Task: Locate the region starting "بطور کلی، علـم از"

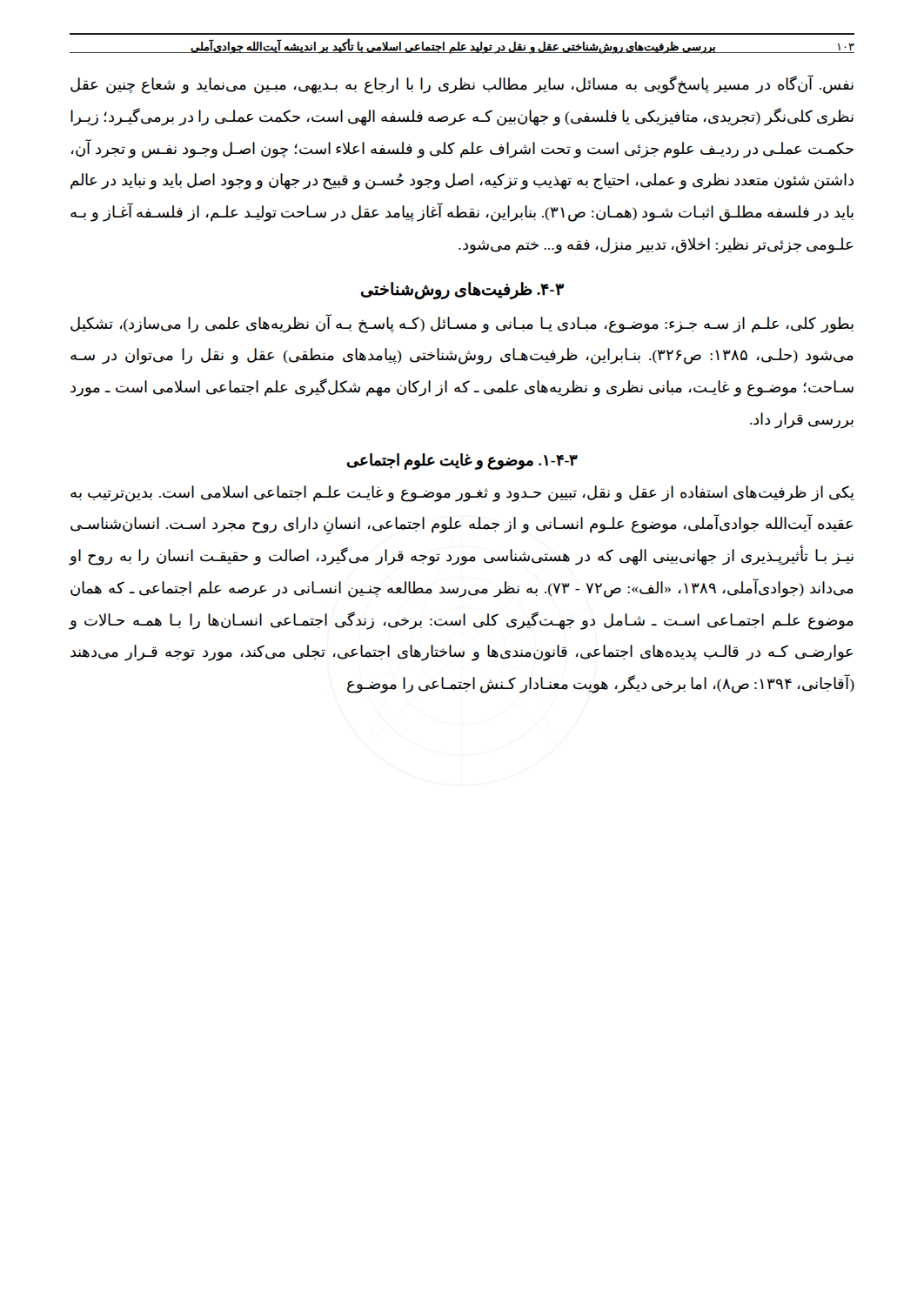Action: [x=462, y=371]
